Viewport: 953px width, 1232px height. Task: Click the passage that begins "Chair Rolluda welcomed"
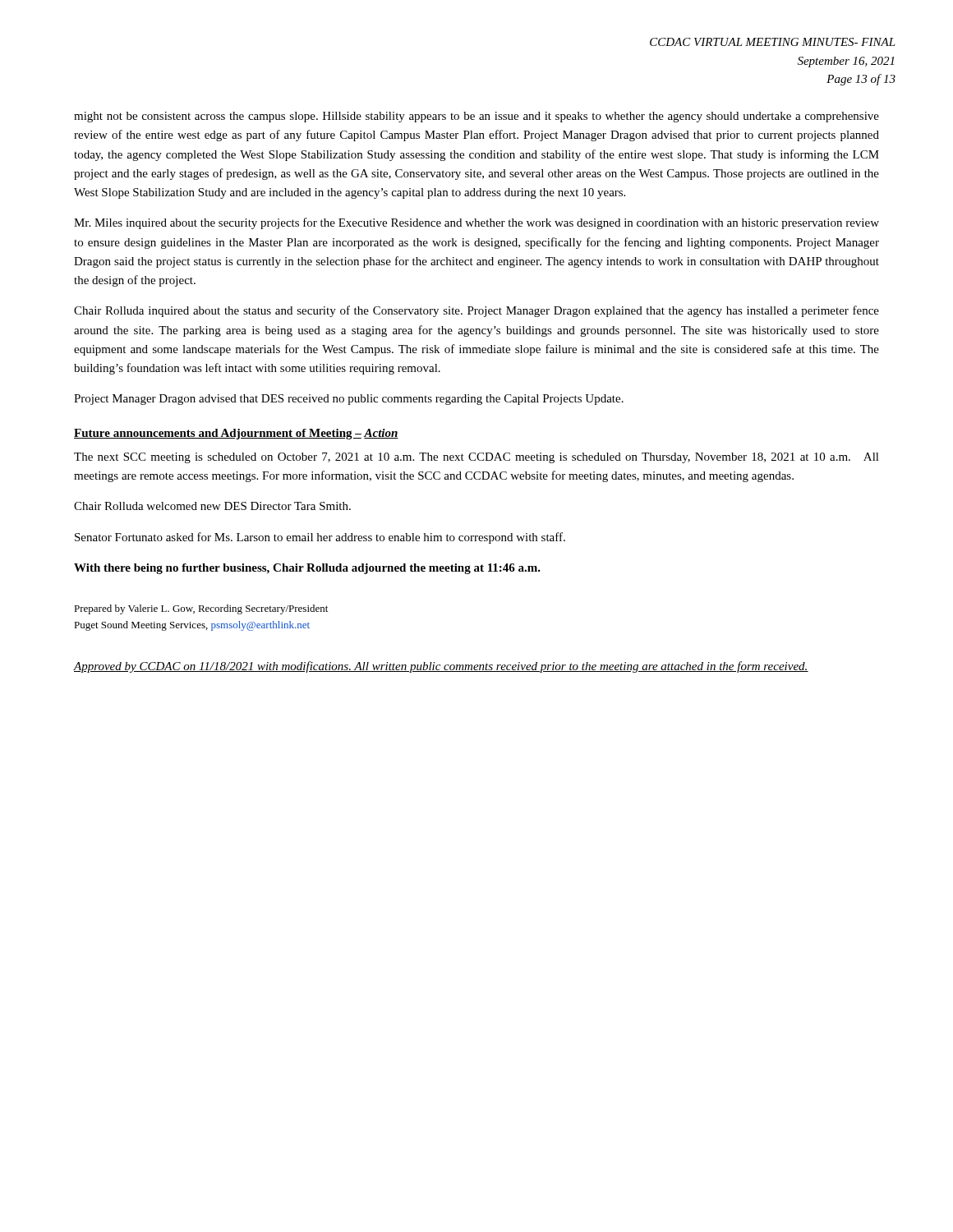point(213,506)
